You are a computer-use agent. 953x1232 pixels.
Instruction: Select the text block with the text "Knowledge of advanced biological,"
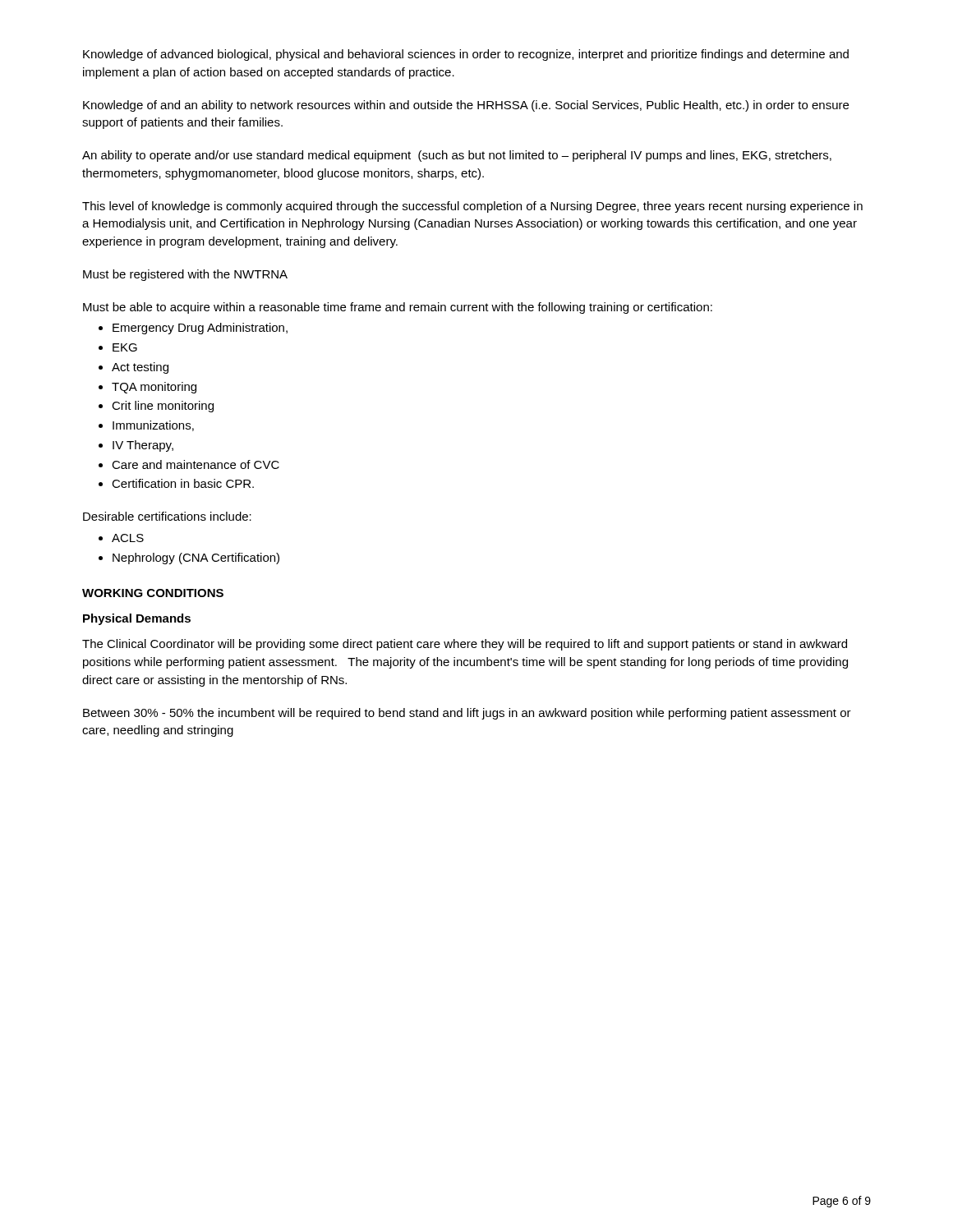[466, 63]
